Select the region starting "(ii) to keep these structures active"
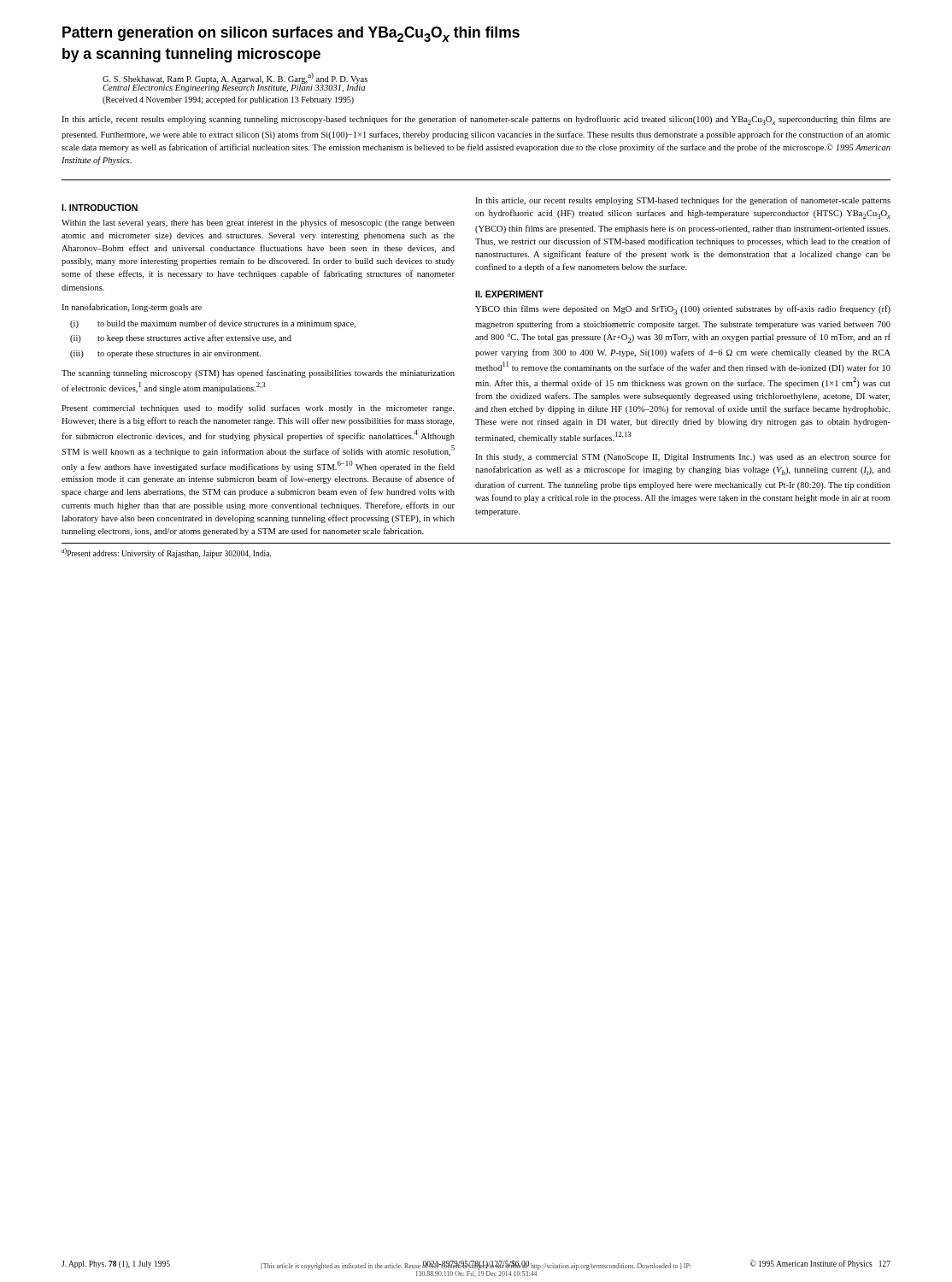 click(181, 338)
